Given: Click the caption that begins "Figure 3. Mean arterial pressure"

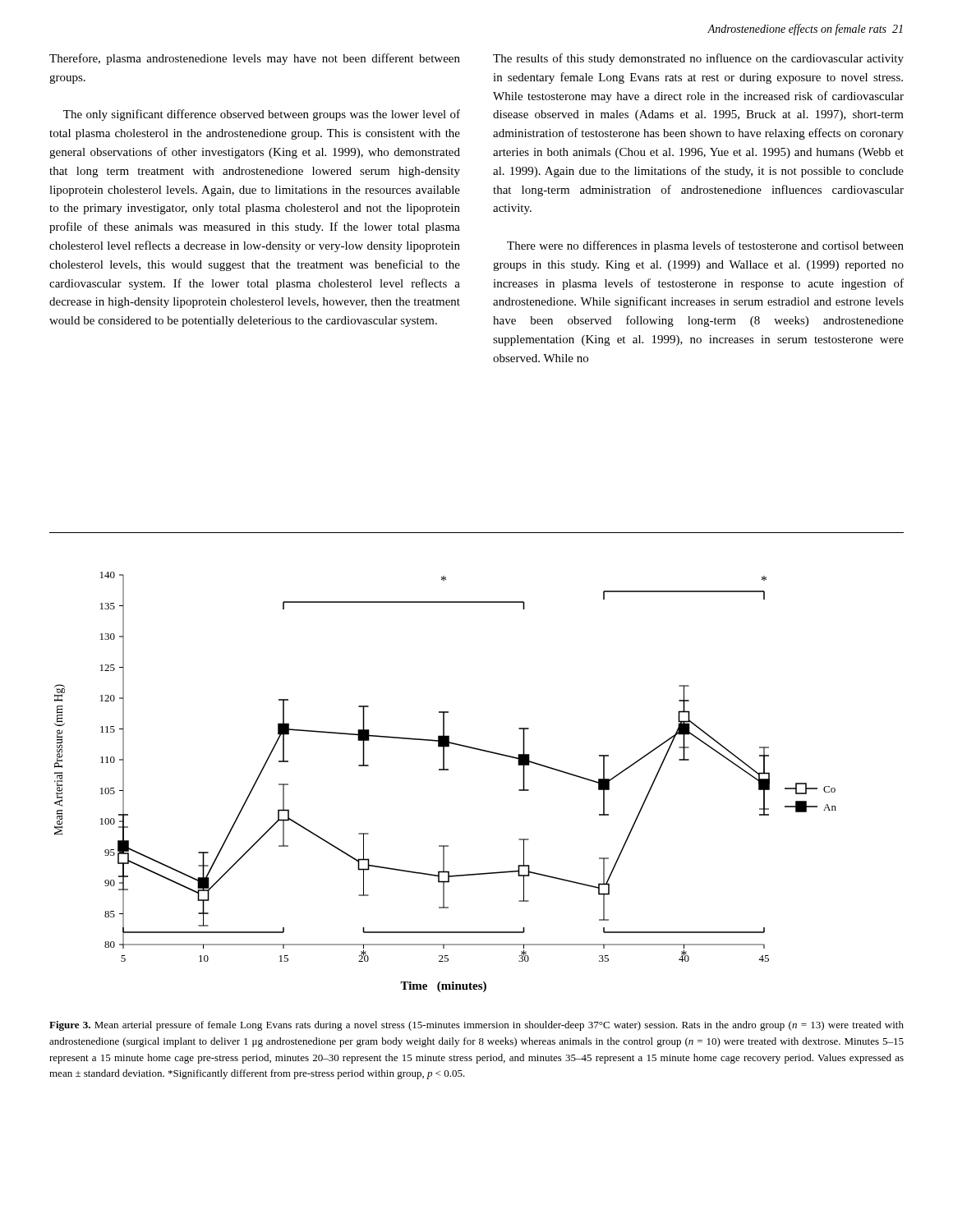Looking at the screenshot, I should [x=476, y=1049].
